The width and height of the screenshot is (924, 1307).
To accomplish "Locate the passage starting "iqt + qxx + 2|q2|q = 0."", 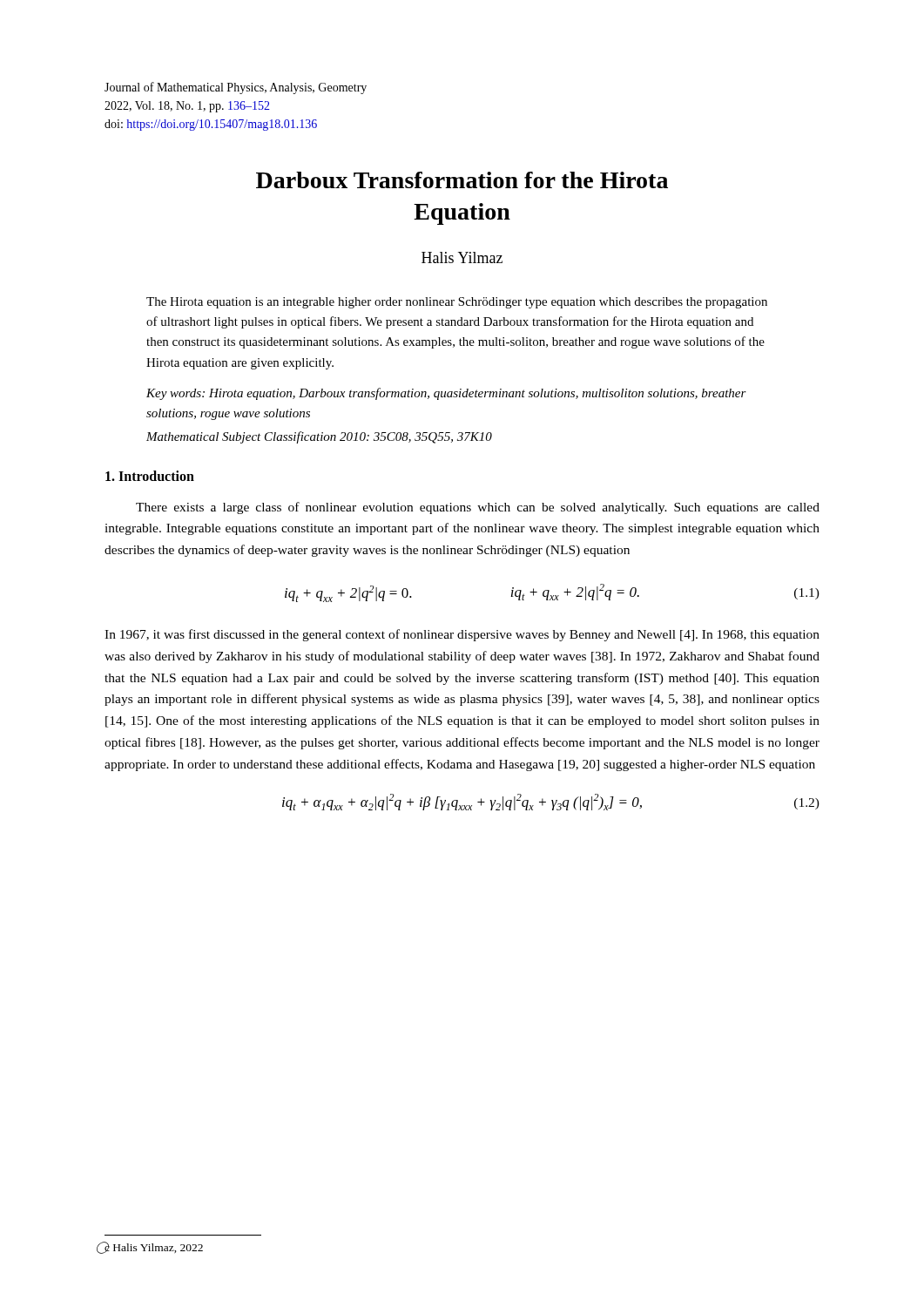I will point(552,592).
